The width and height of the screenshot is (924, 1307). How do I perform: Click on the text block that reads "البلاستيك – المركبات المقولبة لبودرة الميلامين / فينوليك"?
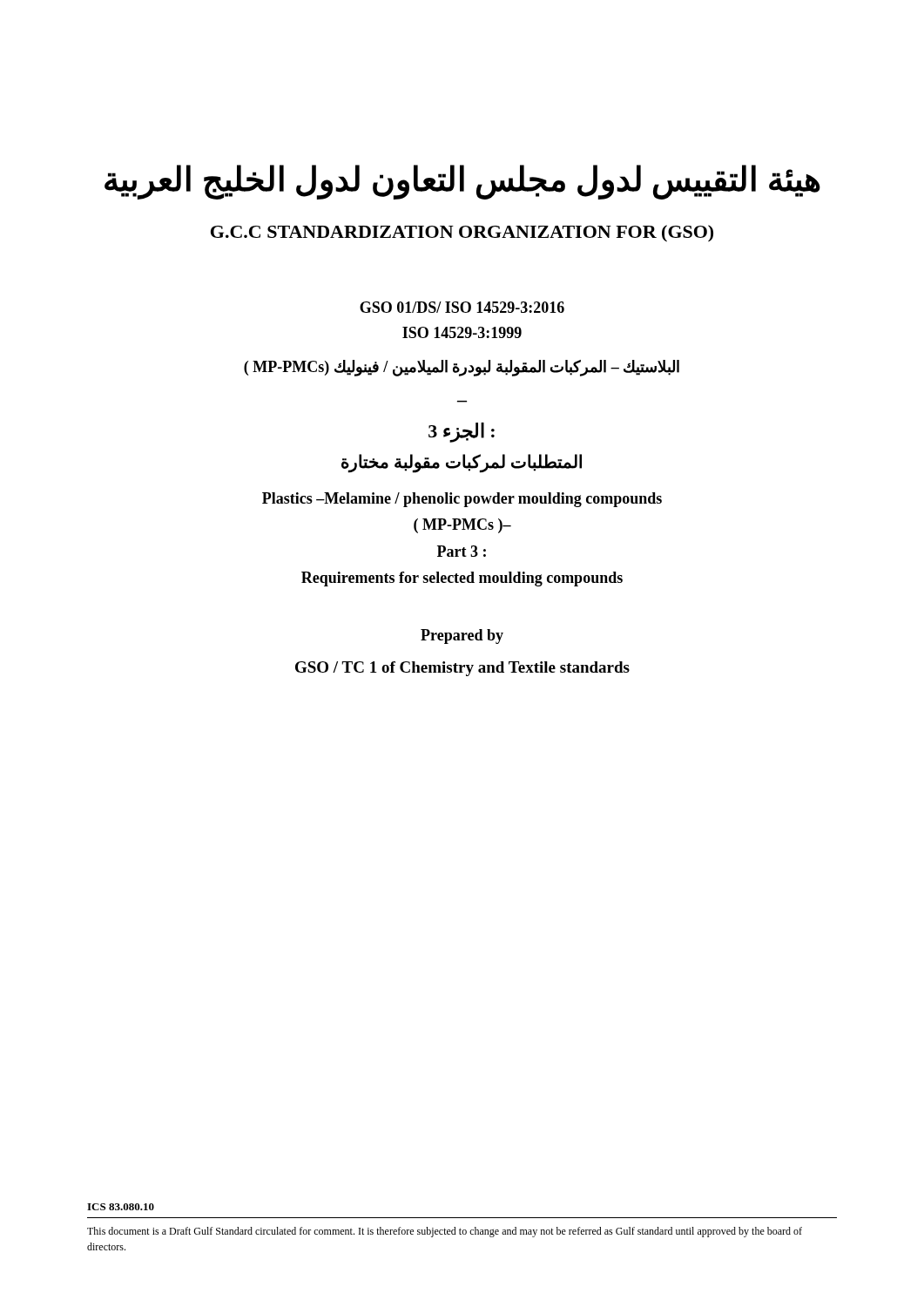coord(462,367)
